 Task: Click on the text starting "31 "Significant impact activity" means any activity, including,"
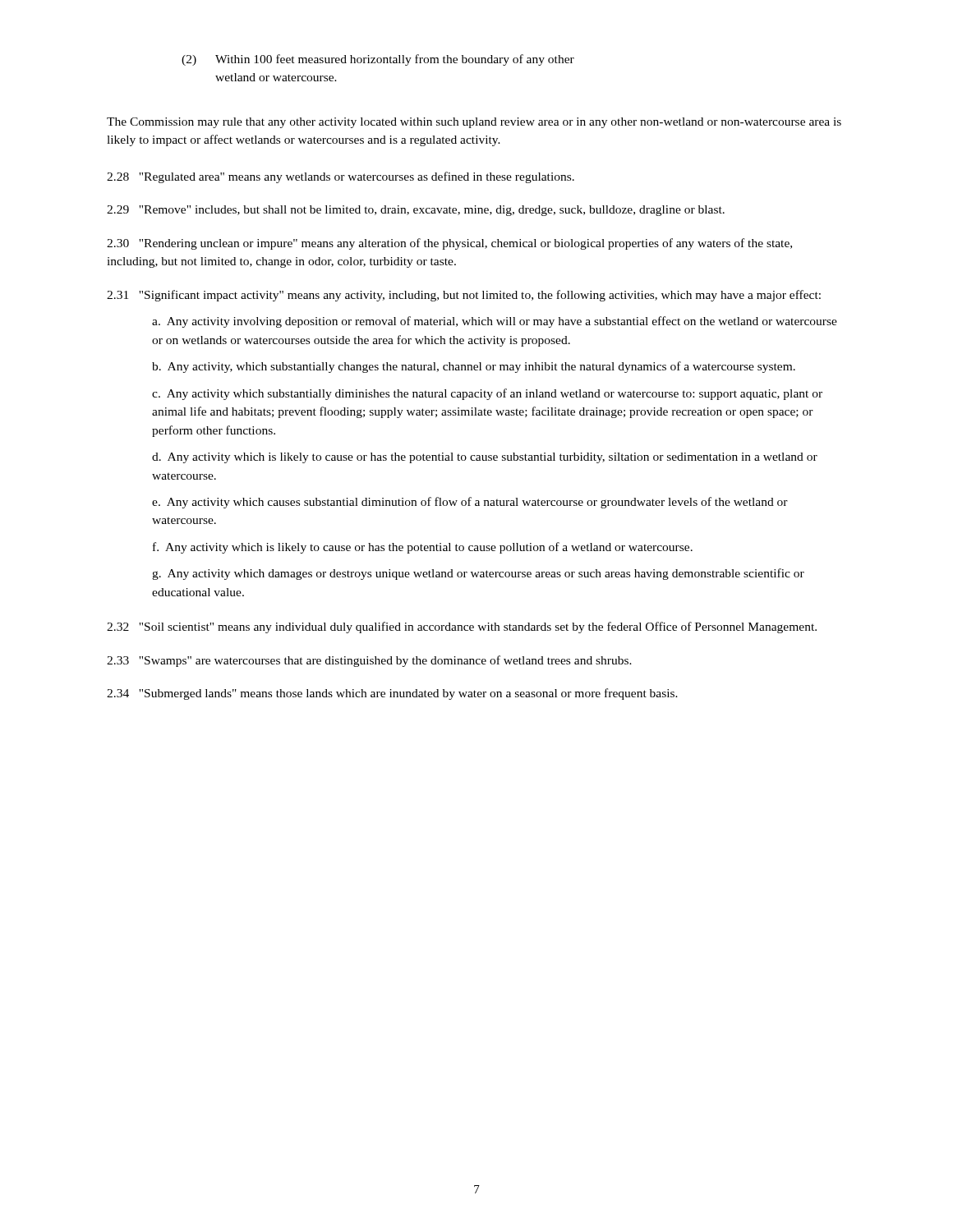[x=464, y=294]
